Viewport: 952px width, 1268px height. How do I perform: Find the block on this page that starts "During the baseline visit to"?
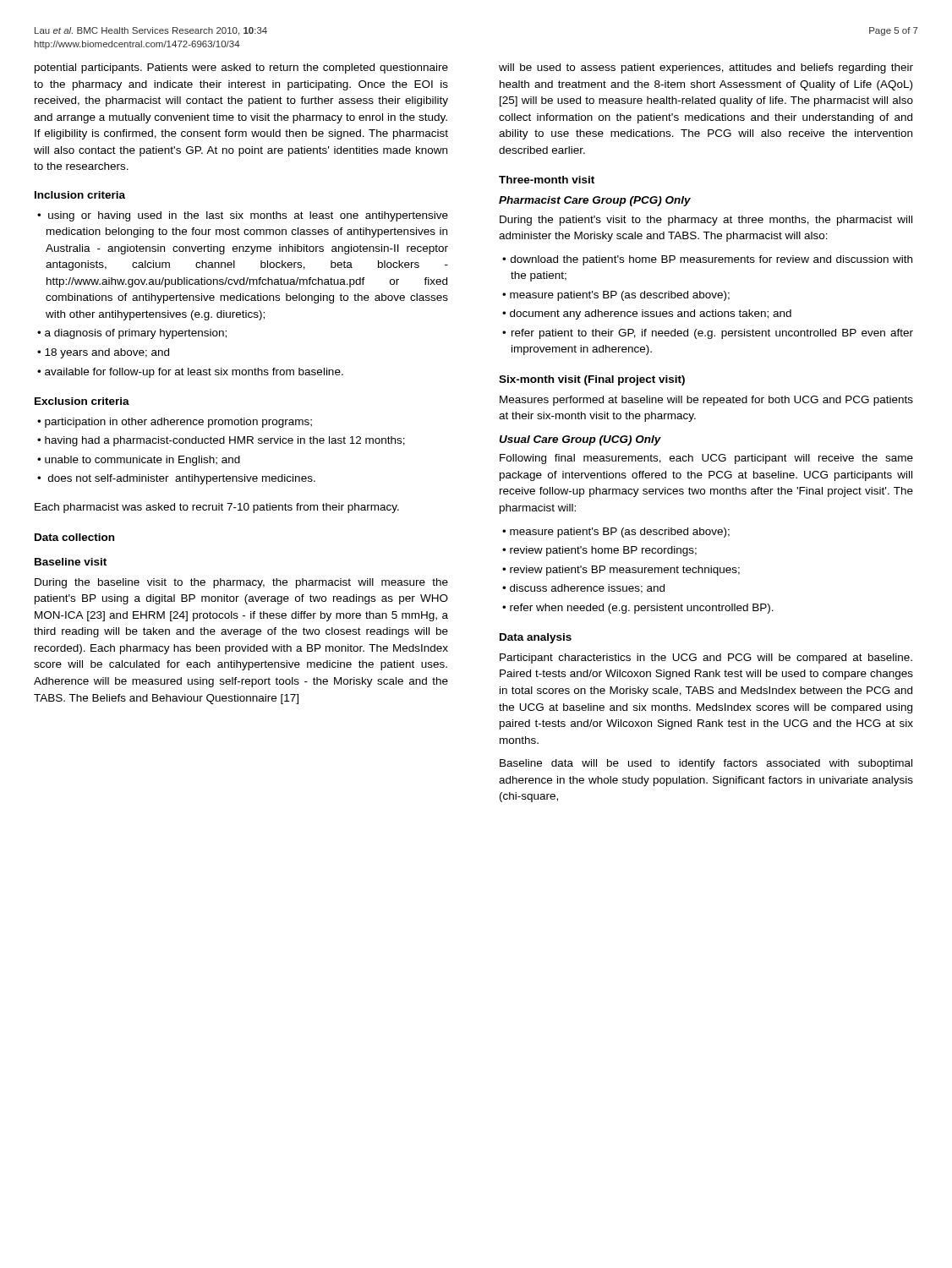click(241, 640)
